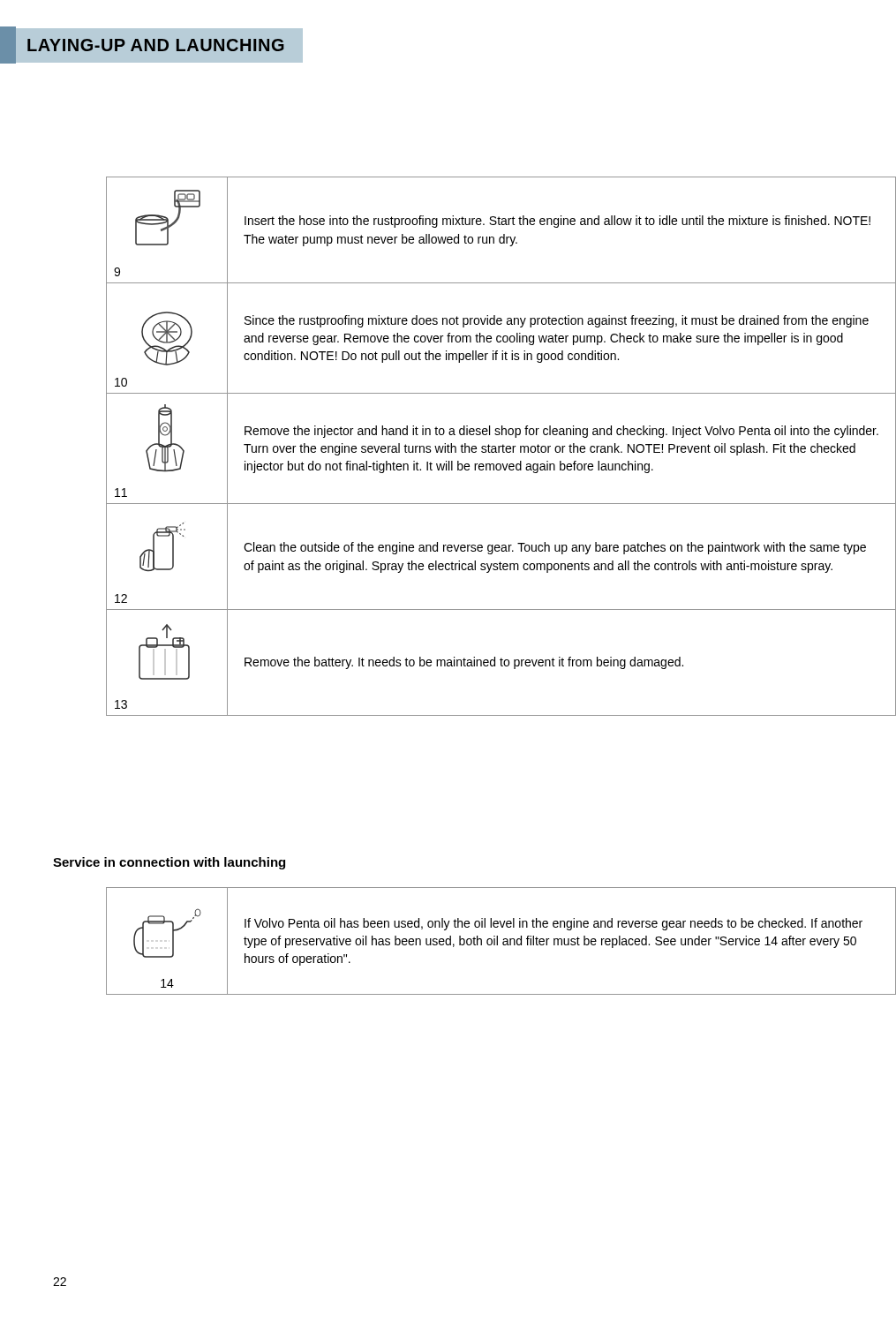Point to the passage starting "Service in connection with launching"
Image resolution: width=896 pixels, height=1324 pixels.
click(x=170, y=862)
